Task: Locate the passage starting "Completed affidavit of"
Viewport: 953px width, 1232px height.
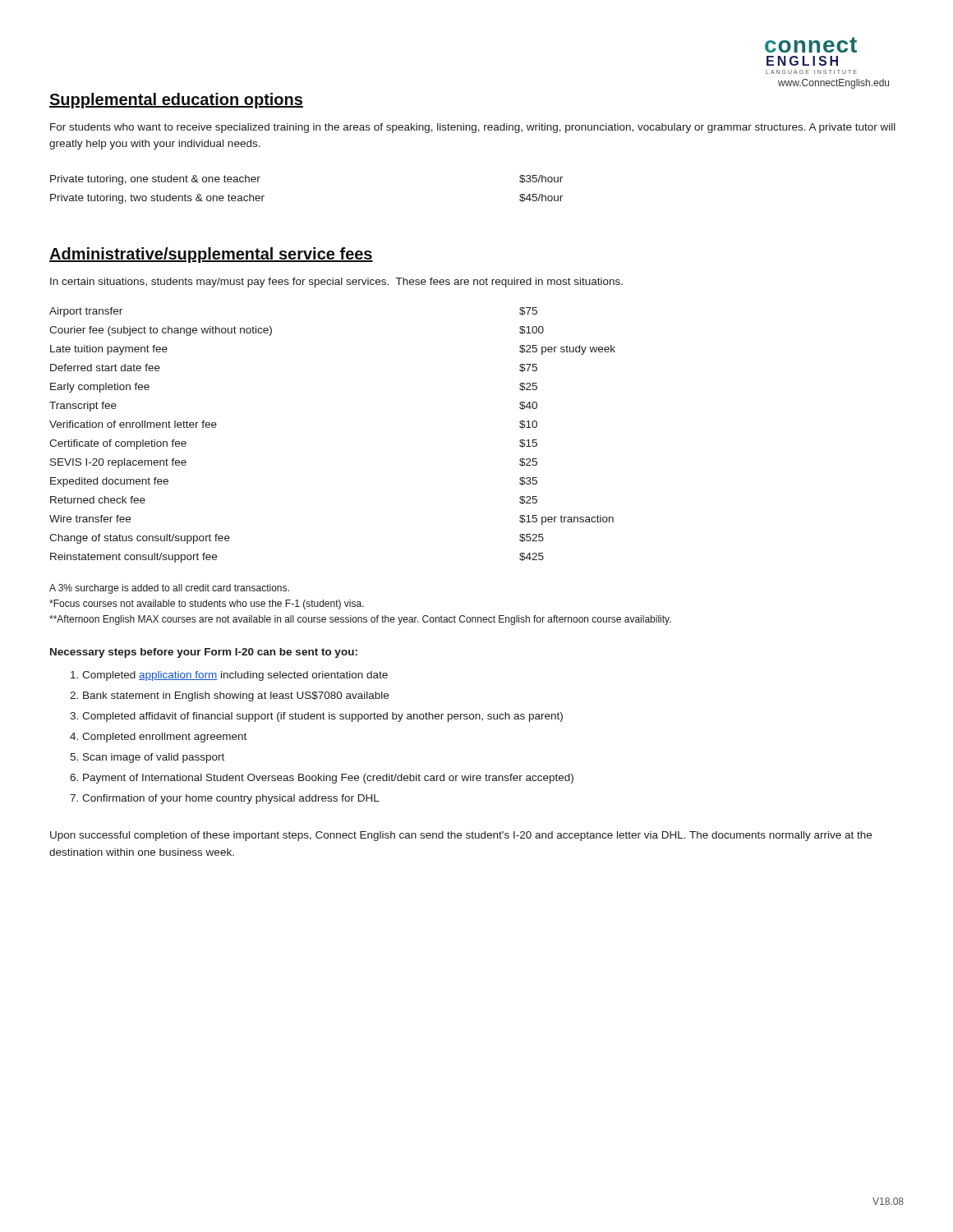Action: coord(323,716)
